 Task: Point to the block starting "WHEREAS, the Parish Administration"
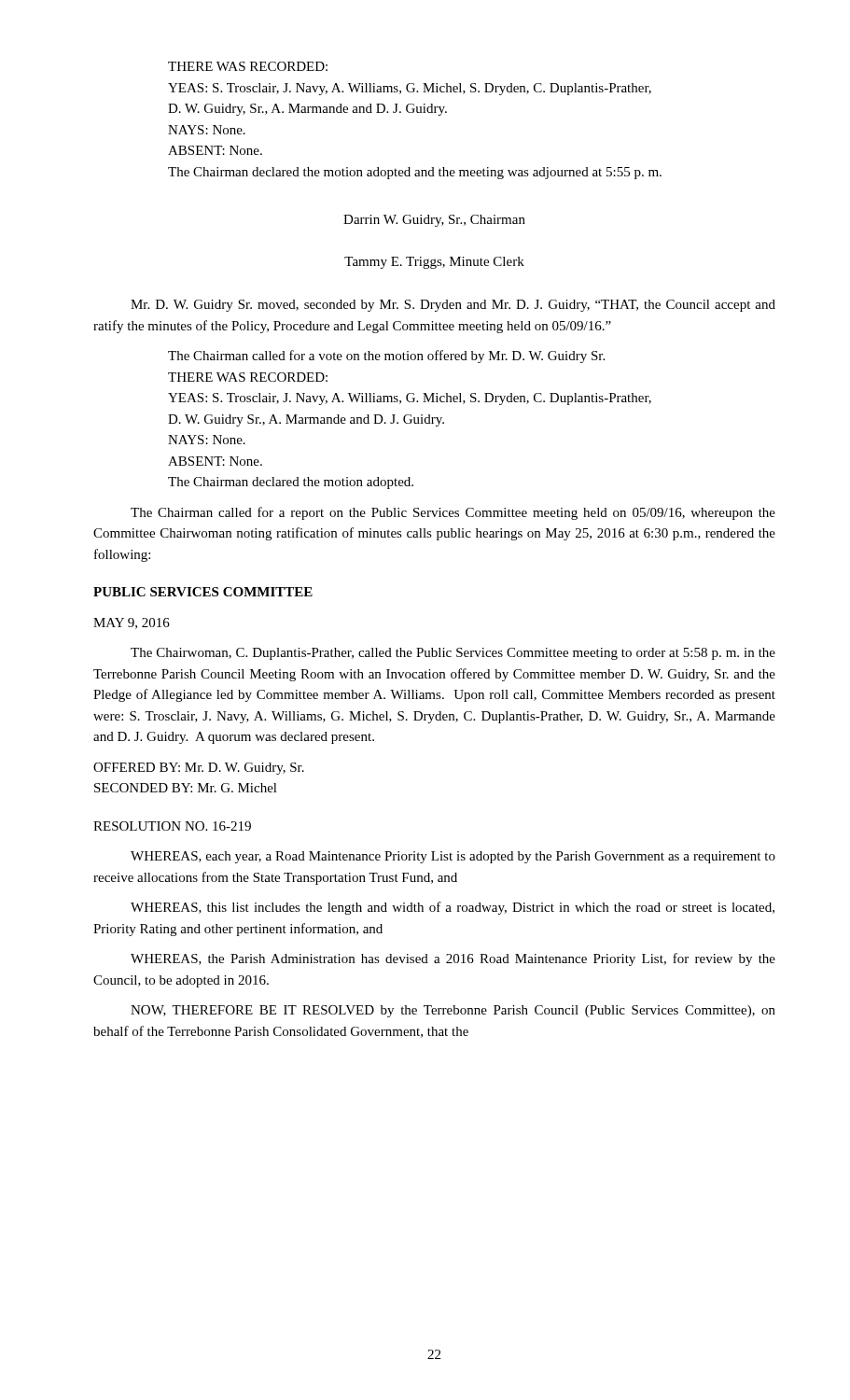434,969
